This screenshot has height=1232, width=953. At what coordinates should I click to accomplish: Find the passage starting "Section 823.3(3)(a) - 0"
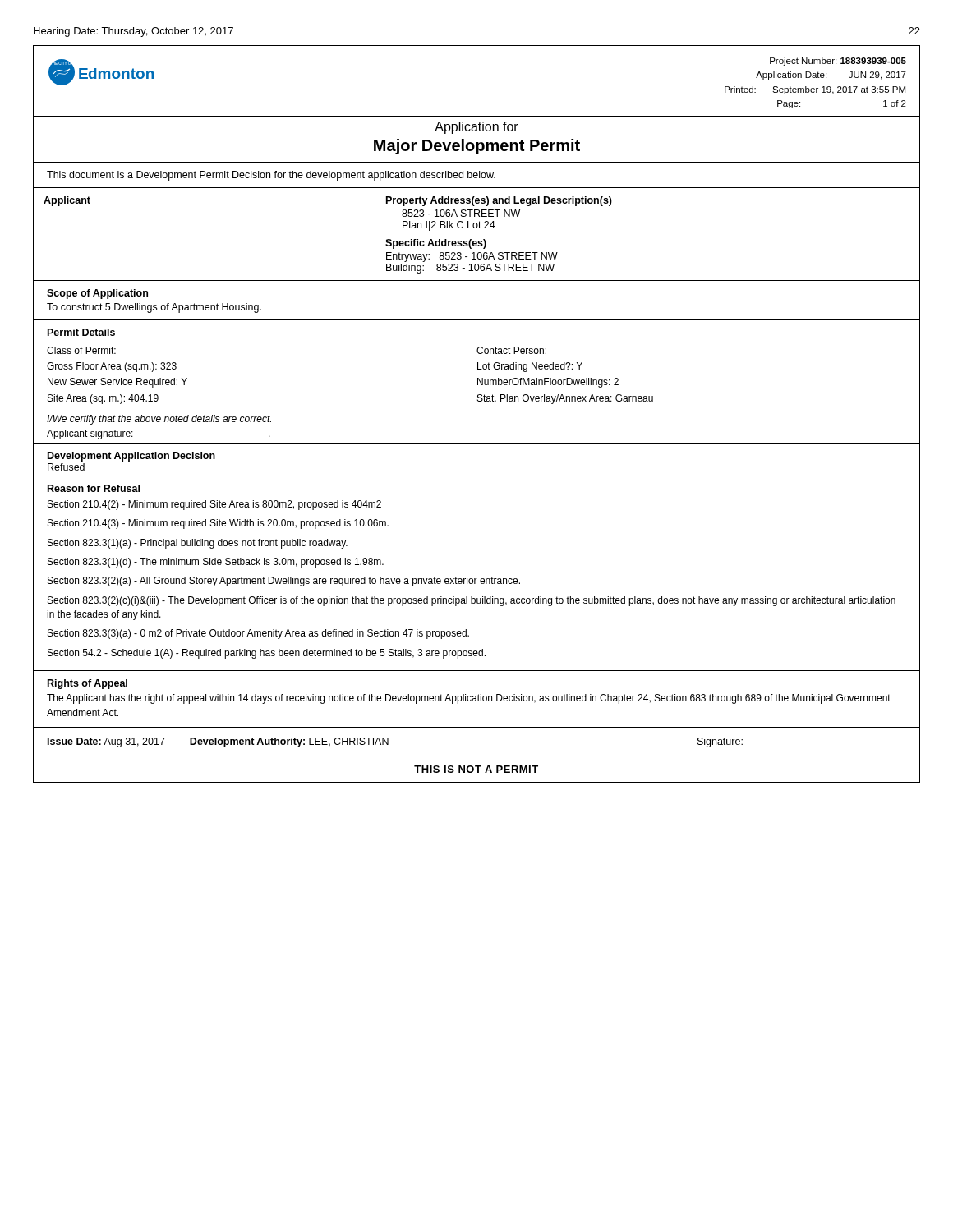[258, 634]
